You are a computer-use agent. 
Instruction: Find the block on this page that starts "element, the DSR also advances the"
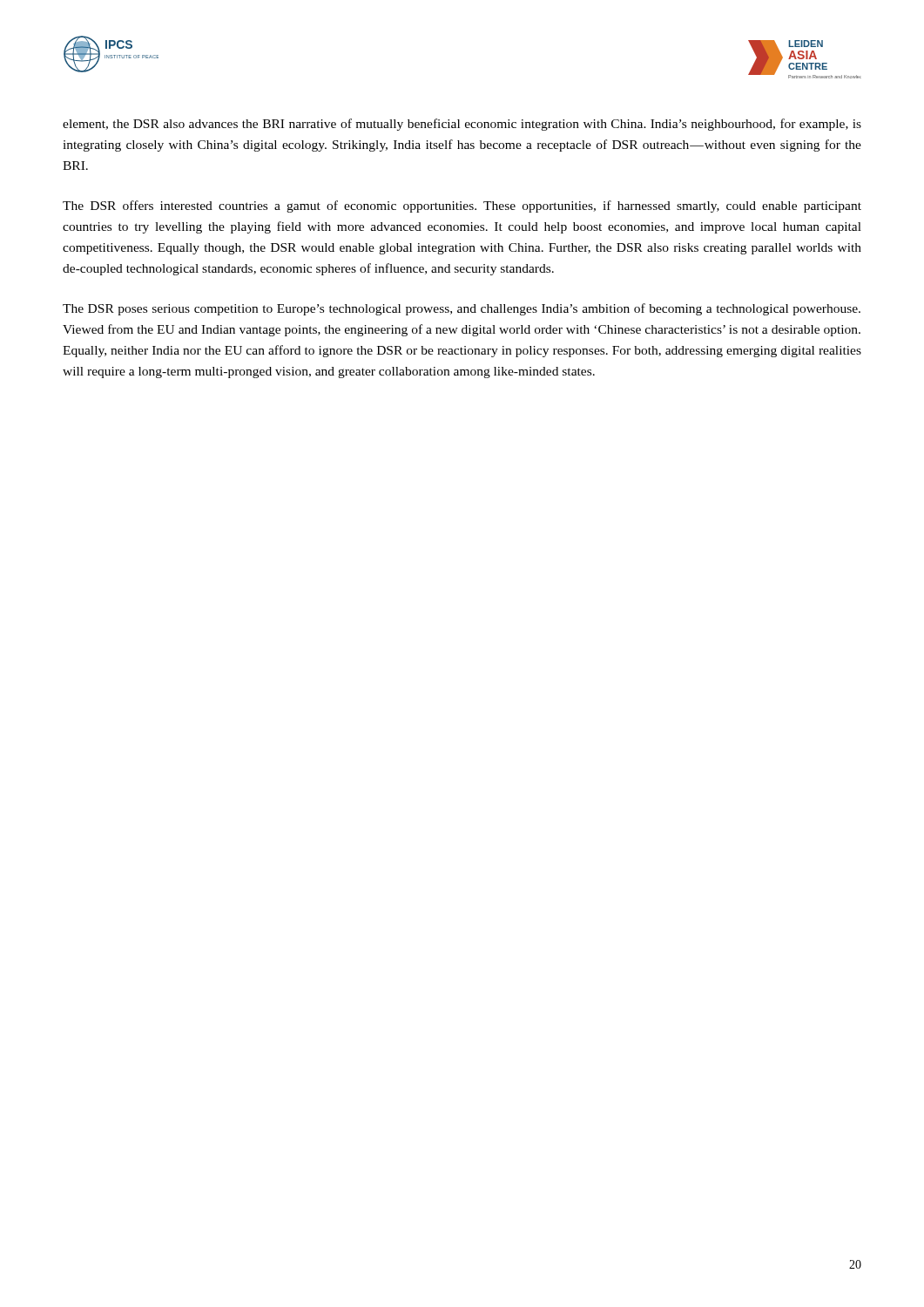tap(462, 144)
